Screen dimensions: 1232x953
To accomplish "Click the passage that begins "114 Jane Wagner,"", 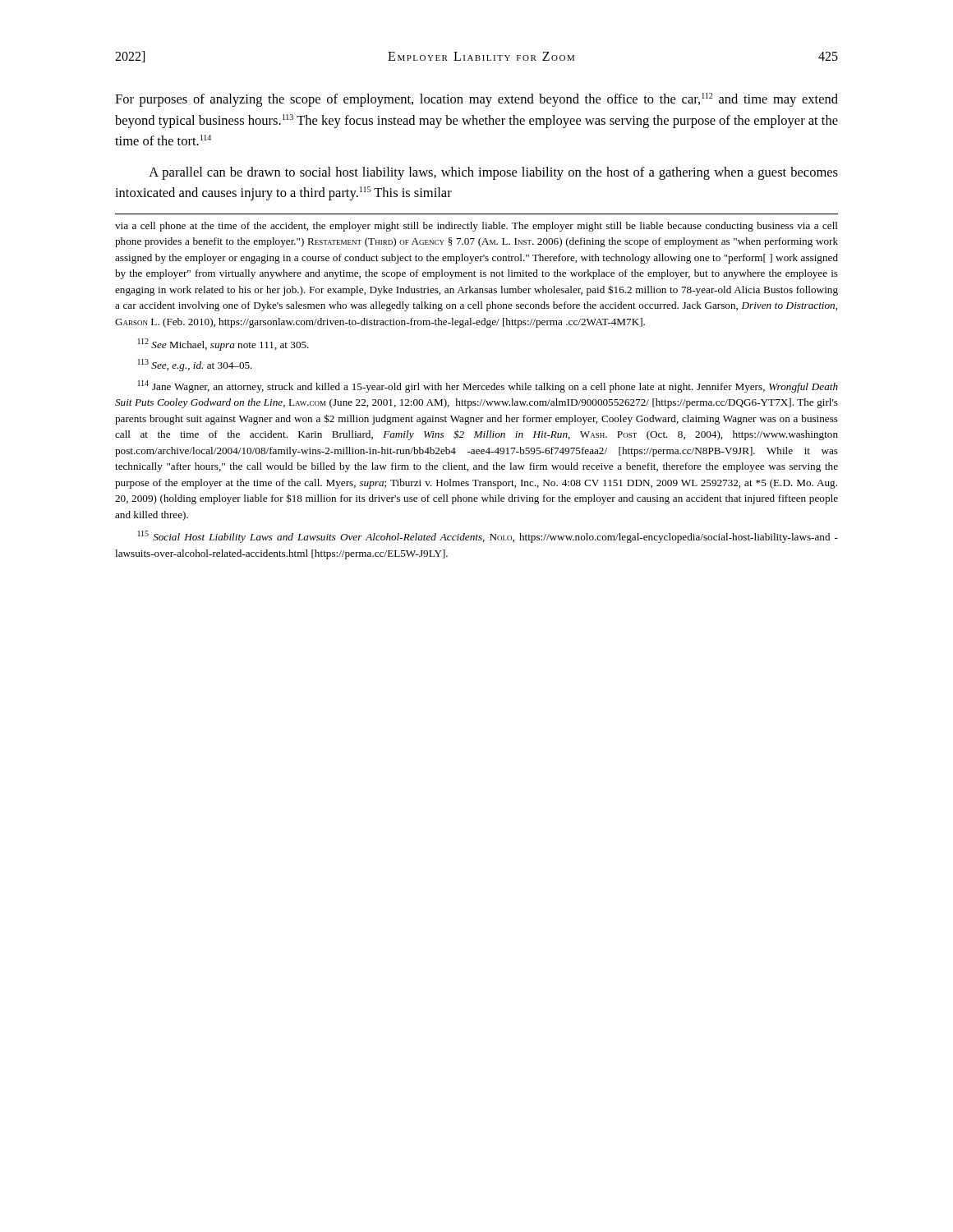I will [476, 450].
